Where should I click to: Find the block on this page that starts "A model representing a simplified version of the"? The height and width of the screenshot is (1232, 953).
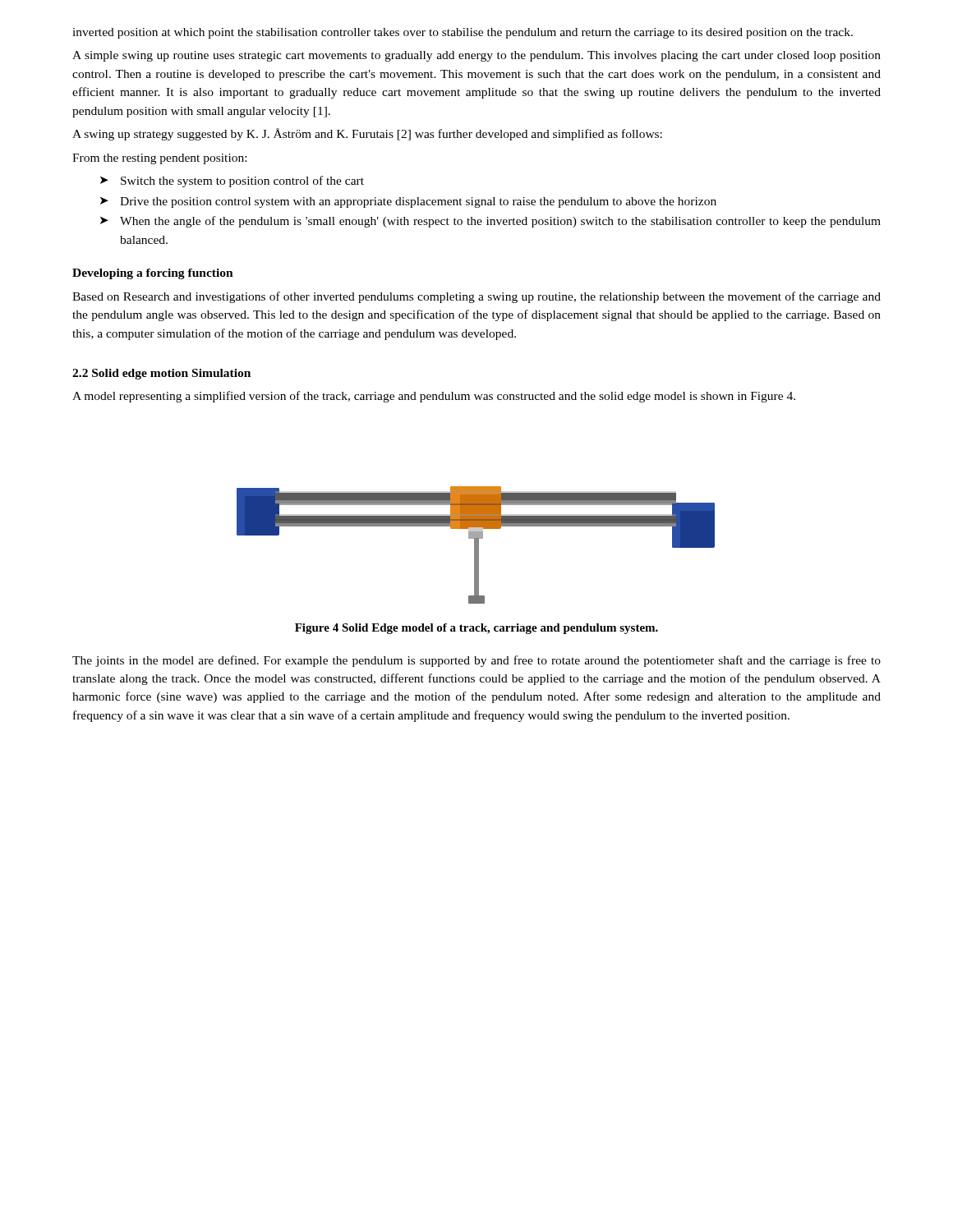click(x=476, y=396)
